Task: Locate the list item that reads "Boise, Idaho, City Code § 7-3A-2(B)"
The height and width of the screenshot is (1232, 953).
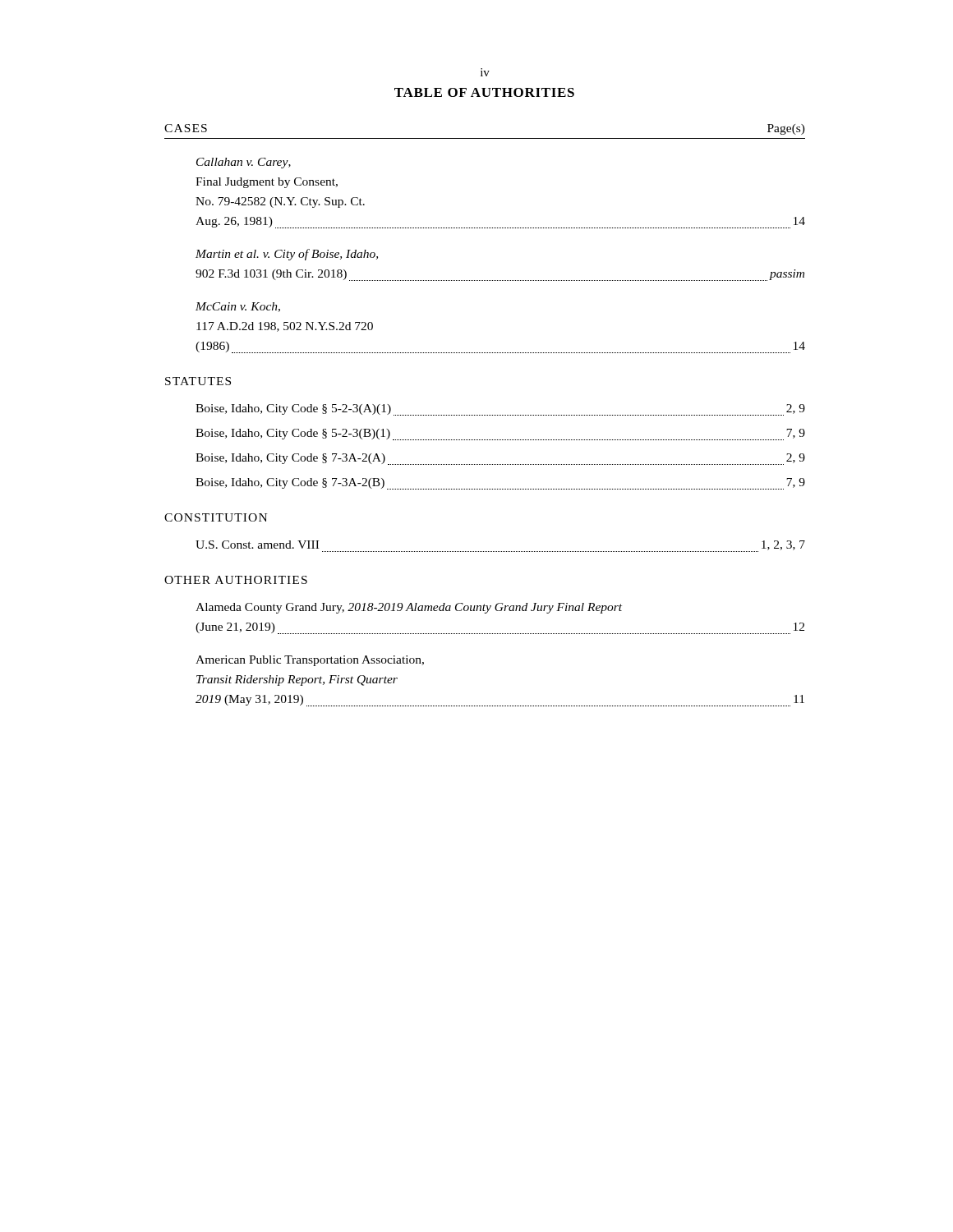Action: [x=500, y=482]
